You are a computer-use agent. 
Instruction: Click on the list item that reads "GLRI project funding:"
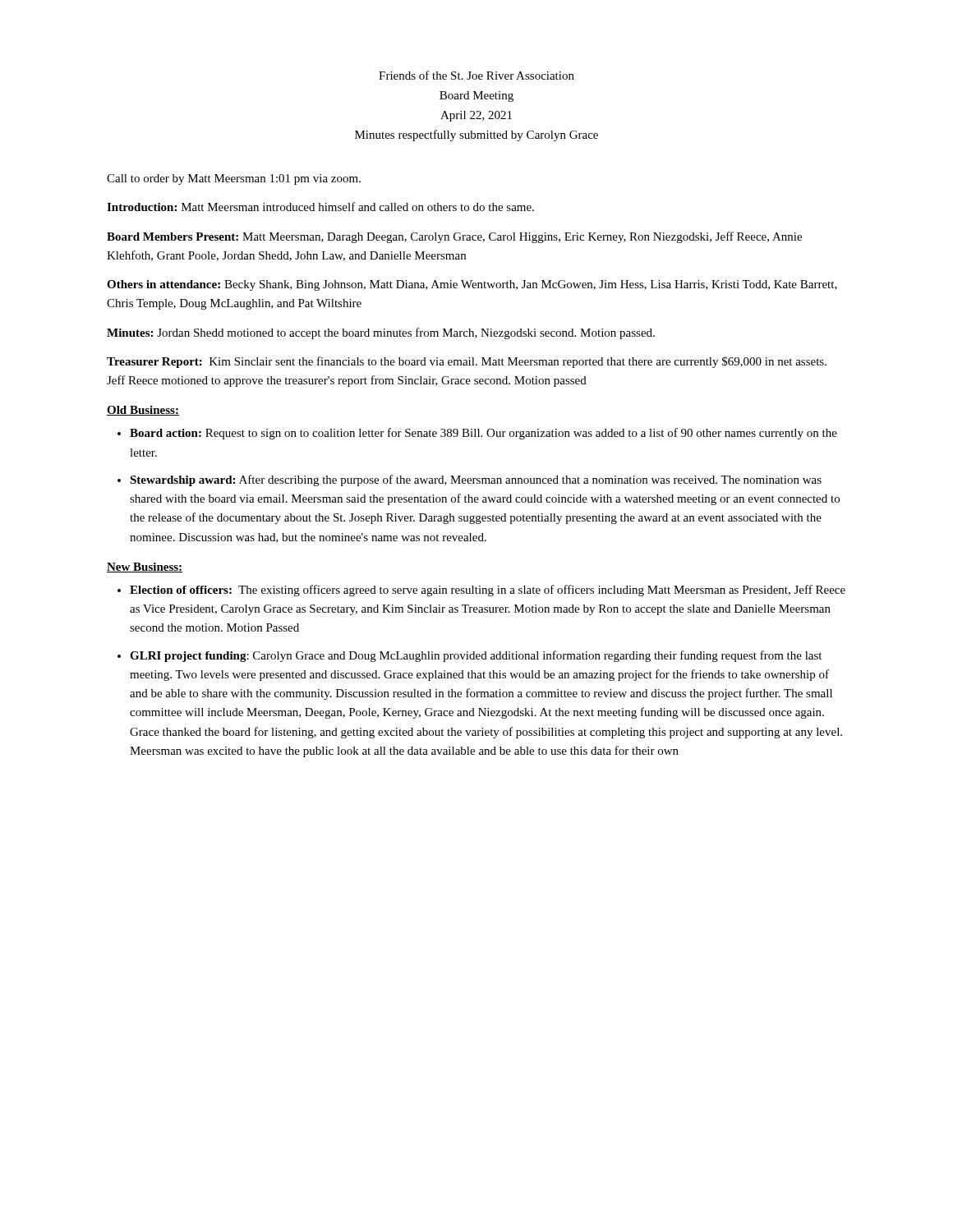coord(486,703)
